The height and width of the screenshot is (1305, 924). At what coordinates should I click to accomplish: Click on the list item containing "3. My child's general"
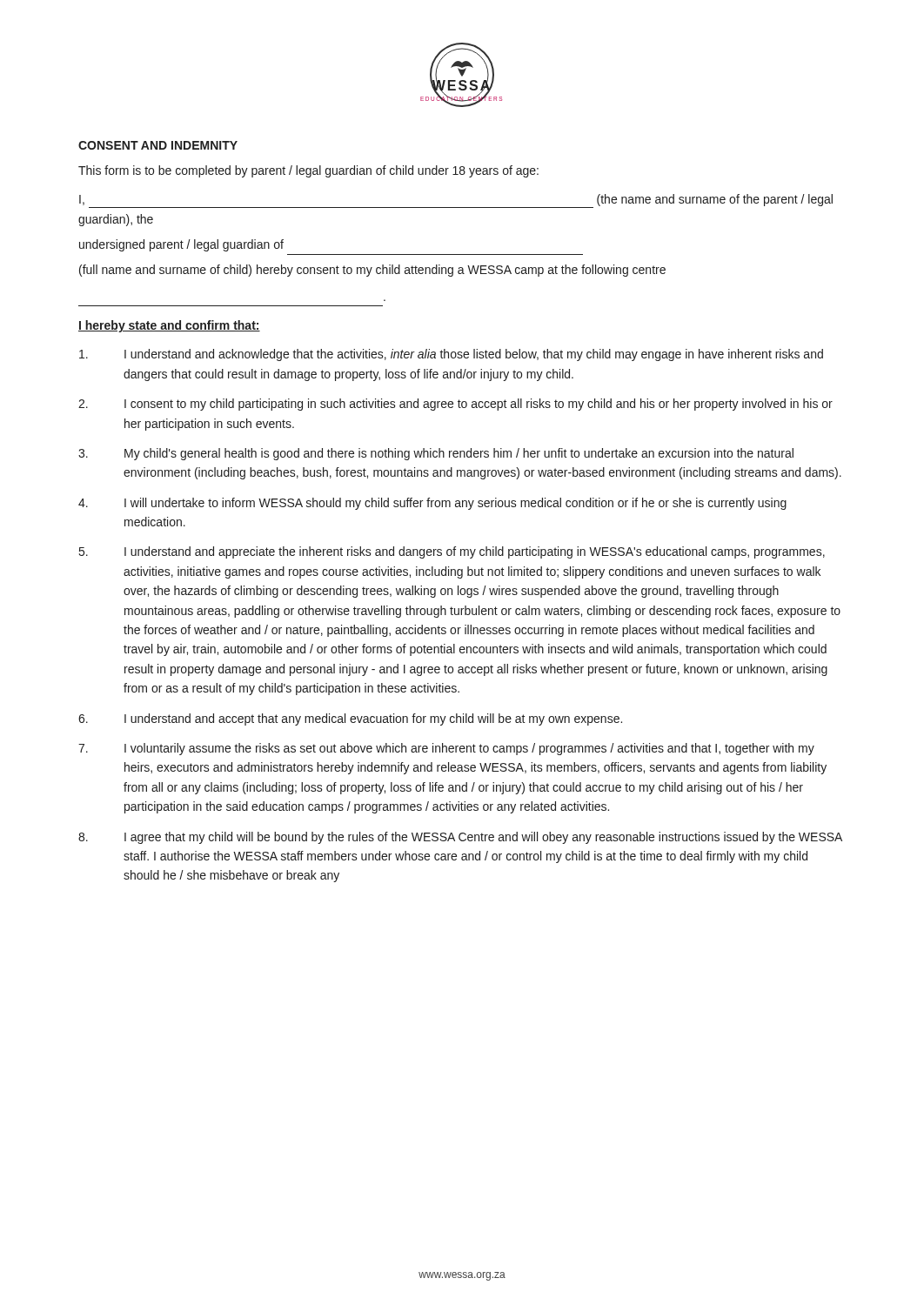462,463
